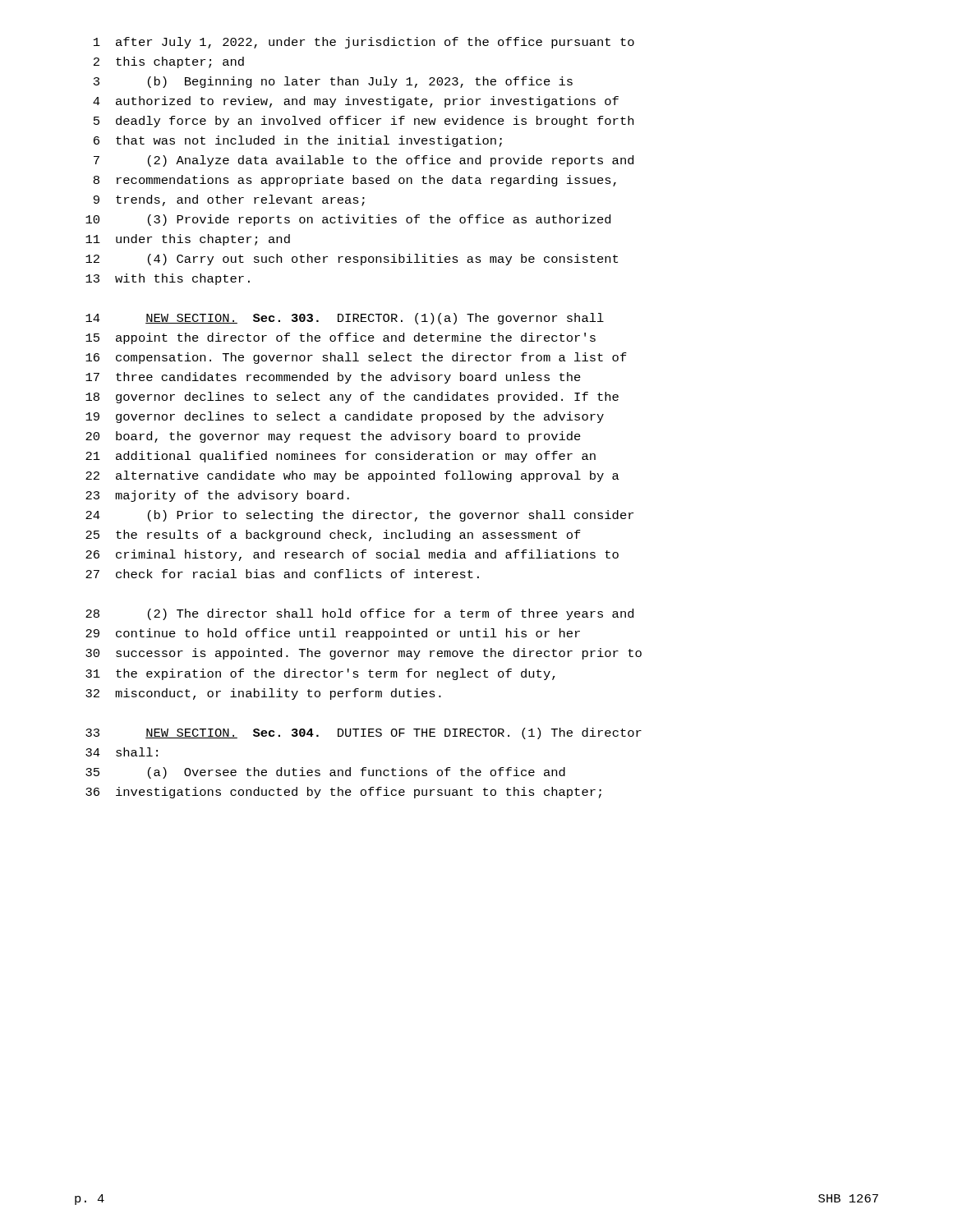Click on the text starting "9 trends, and other"
Viewport: 953px width, 1232px height.
[x=229, y=200]
